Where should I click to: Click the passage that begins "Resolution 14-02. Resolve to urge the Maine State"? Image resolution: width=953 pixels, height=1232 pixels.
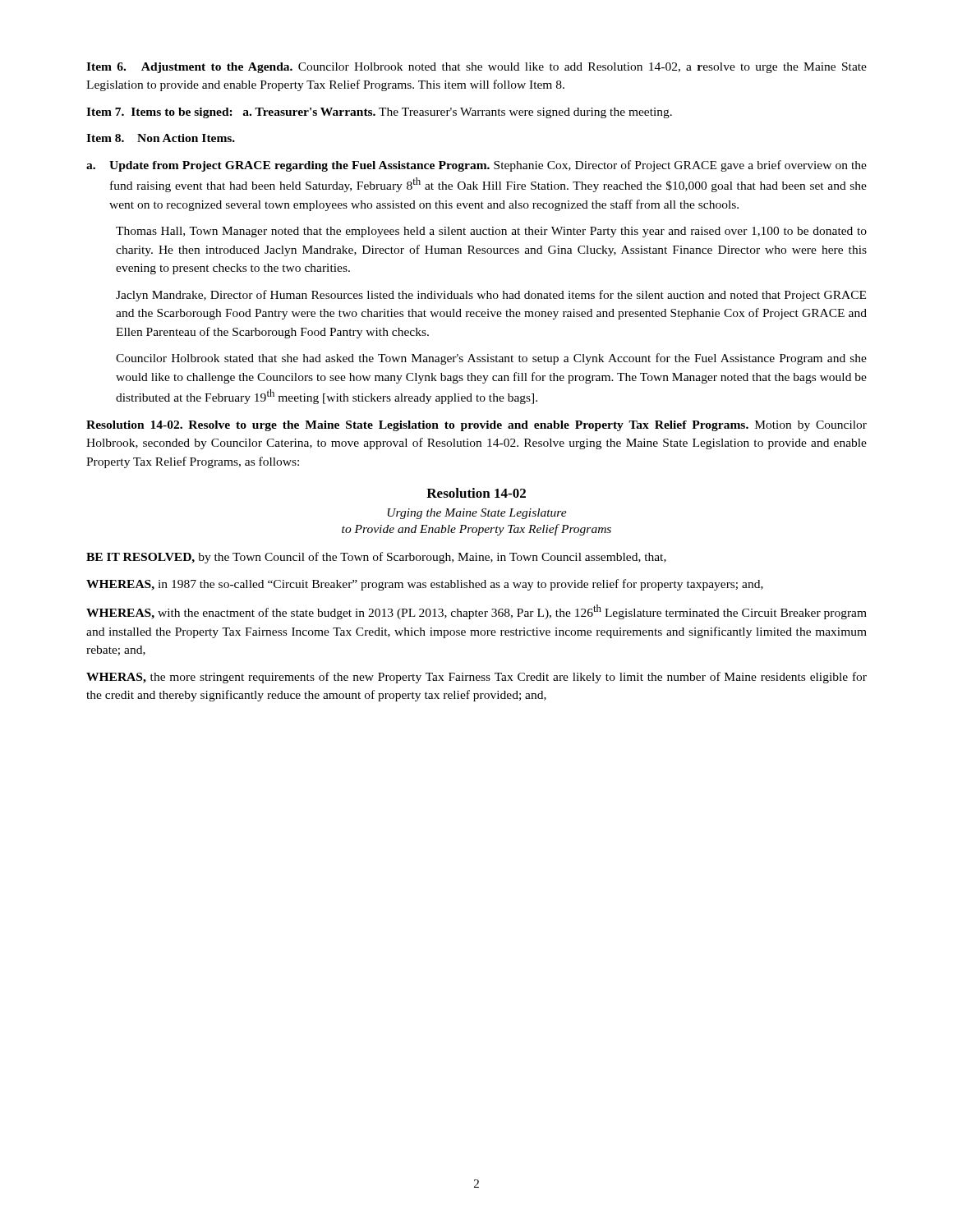point(476,443)
